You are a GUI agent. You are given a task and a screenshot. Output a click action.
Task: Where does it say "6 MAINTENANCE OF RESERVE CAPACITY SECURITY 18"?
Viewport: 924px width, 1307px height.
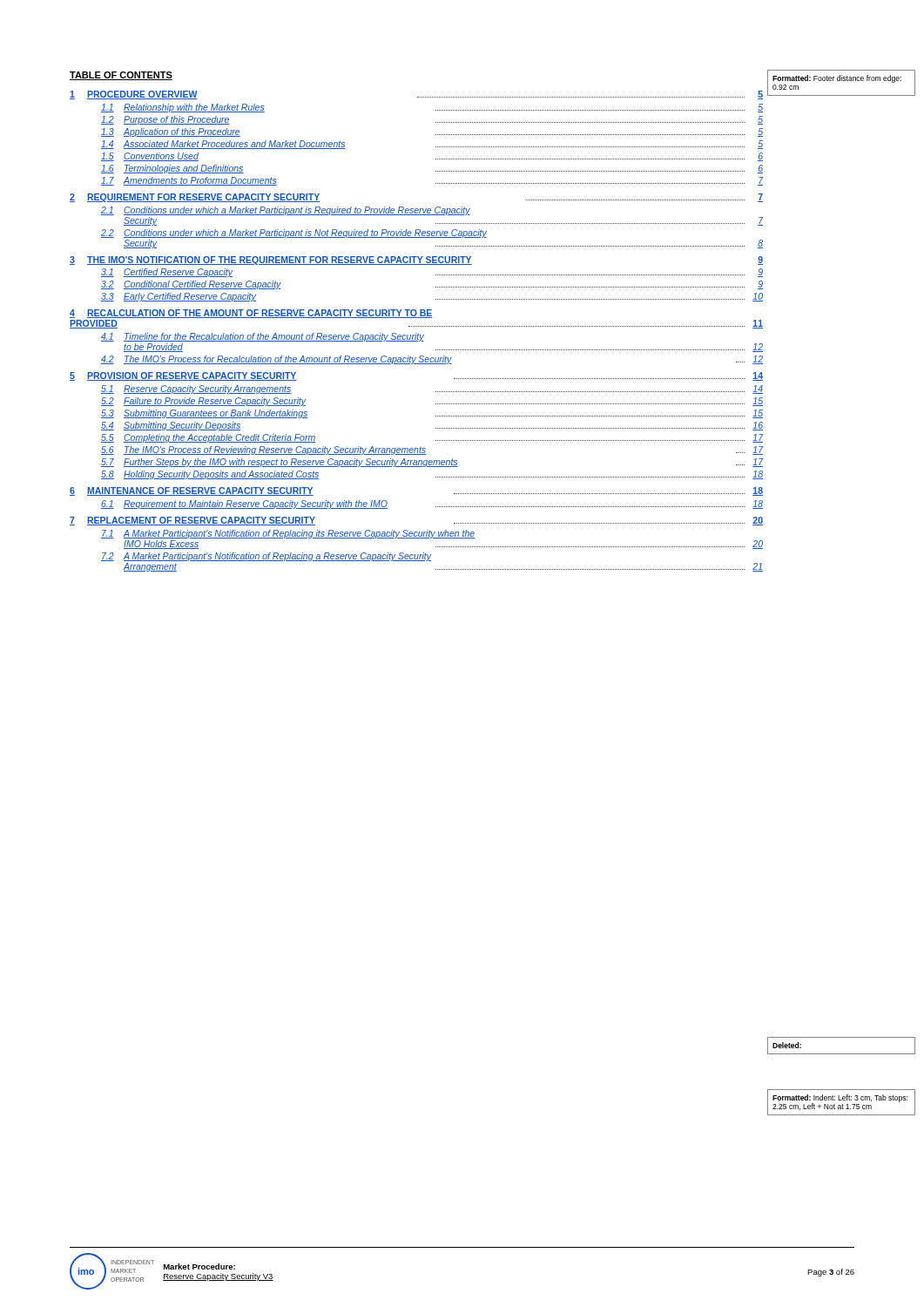point(200,491)
